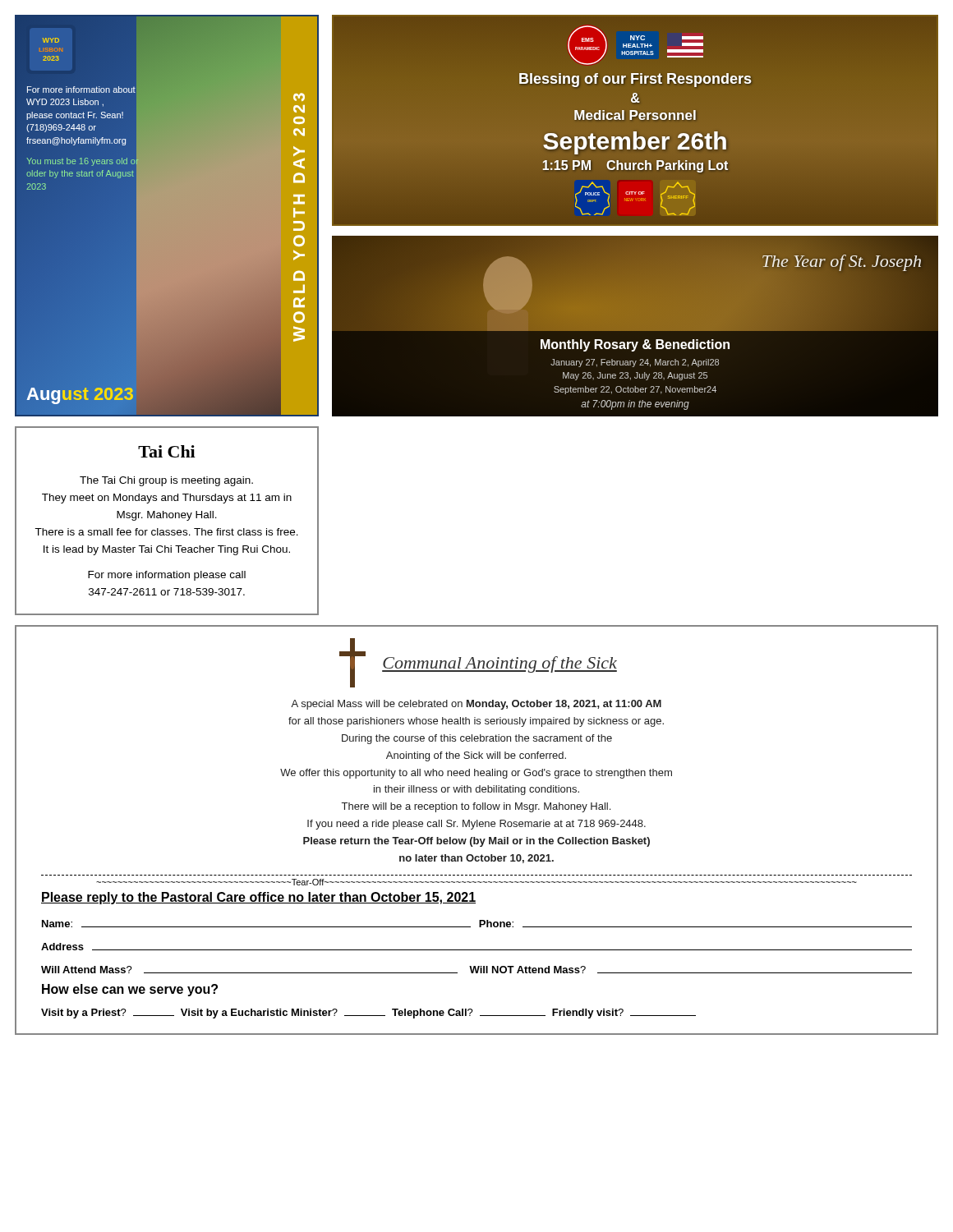Point to "Name: Phone:"
The height and width of the screenshot is (1232, 953).
(x=476, y=922)
